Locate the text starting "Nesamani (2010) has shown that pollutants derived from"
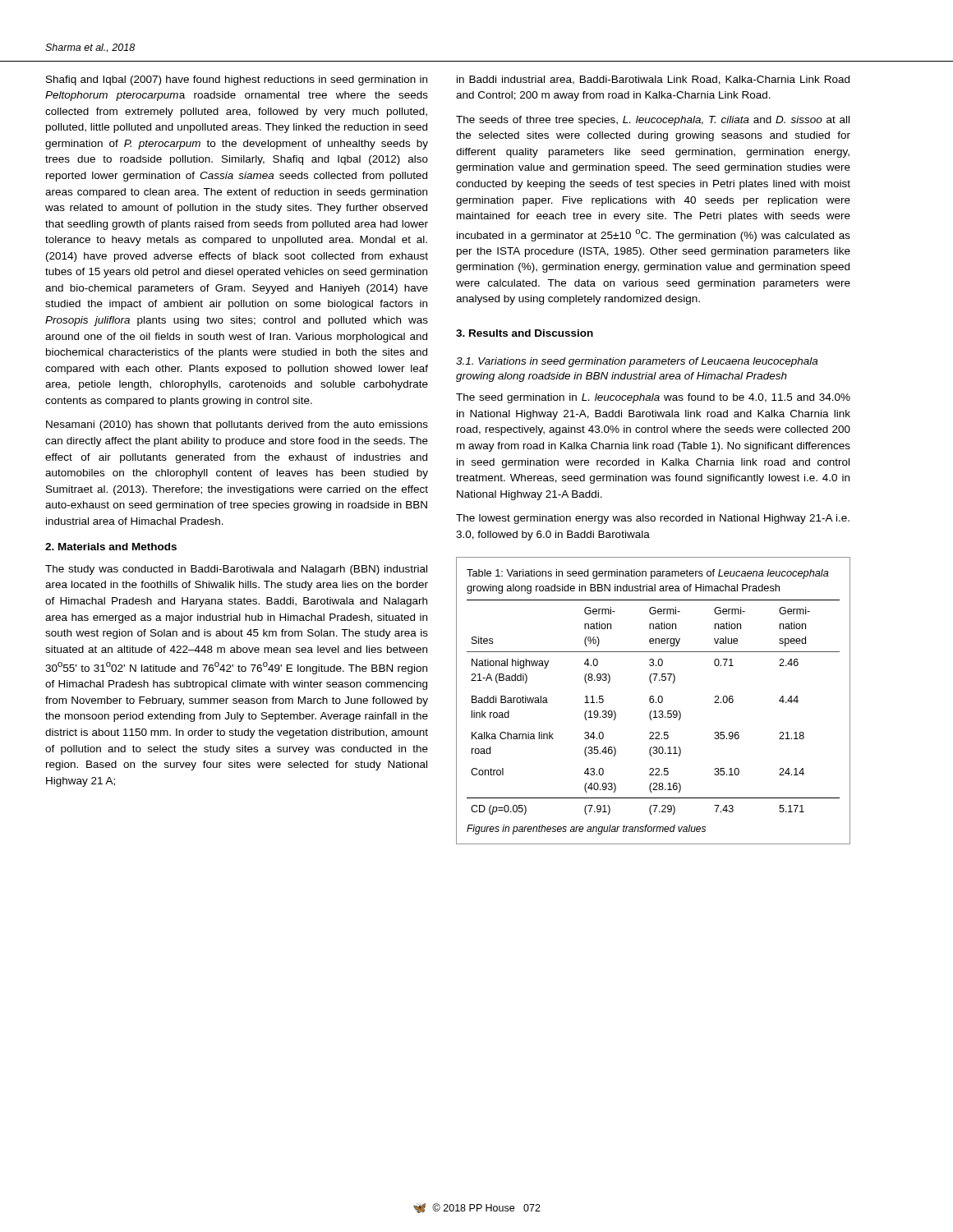 [237, 473]
